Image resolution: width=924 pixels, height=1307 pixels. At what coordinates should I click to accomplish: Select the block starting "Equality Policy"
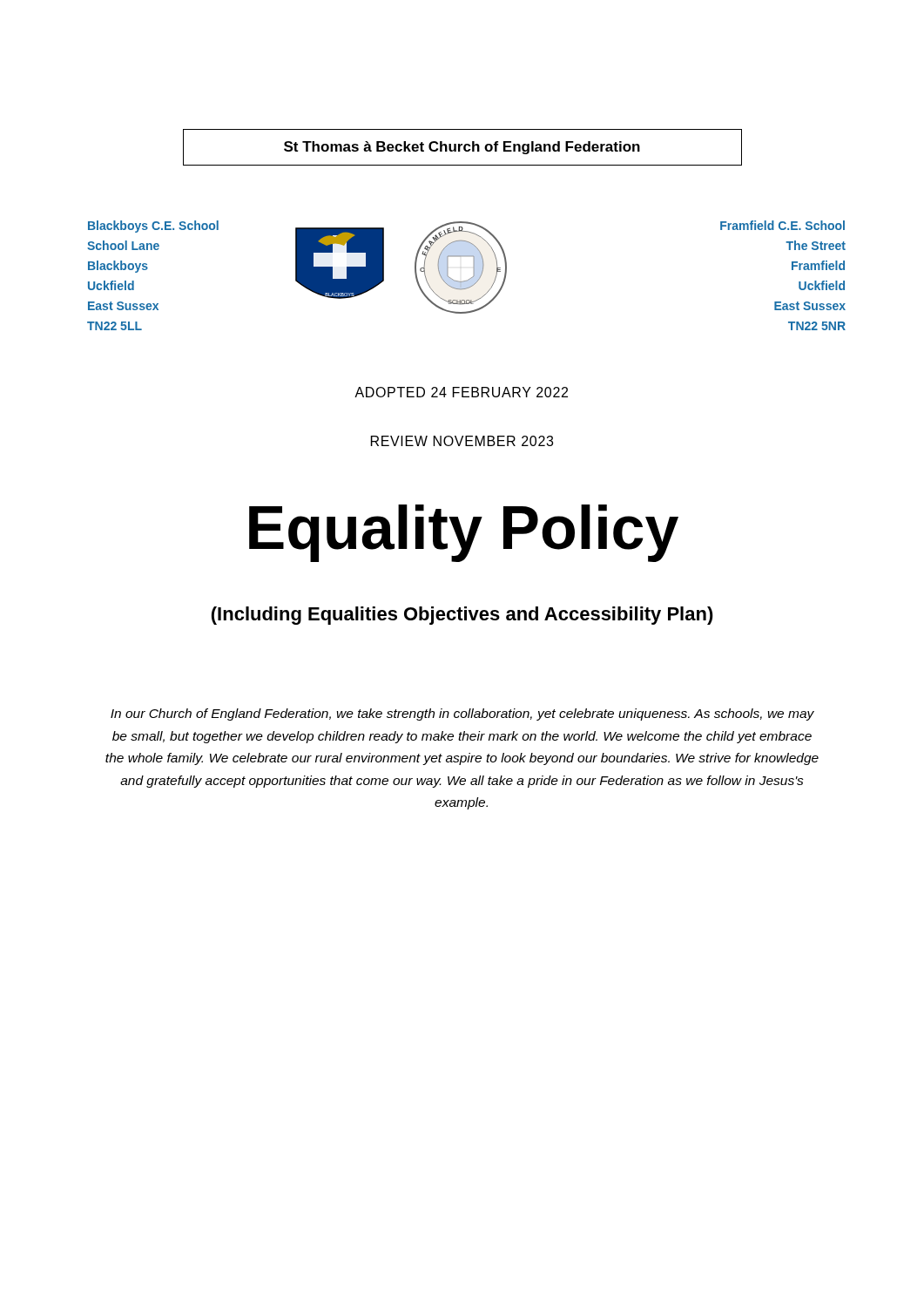(x=462, y=528)
